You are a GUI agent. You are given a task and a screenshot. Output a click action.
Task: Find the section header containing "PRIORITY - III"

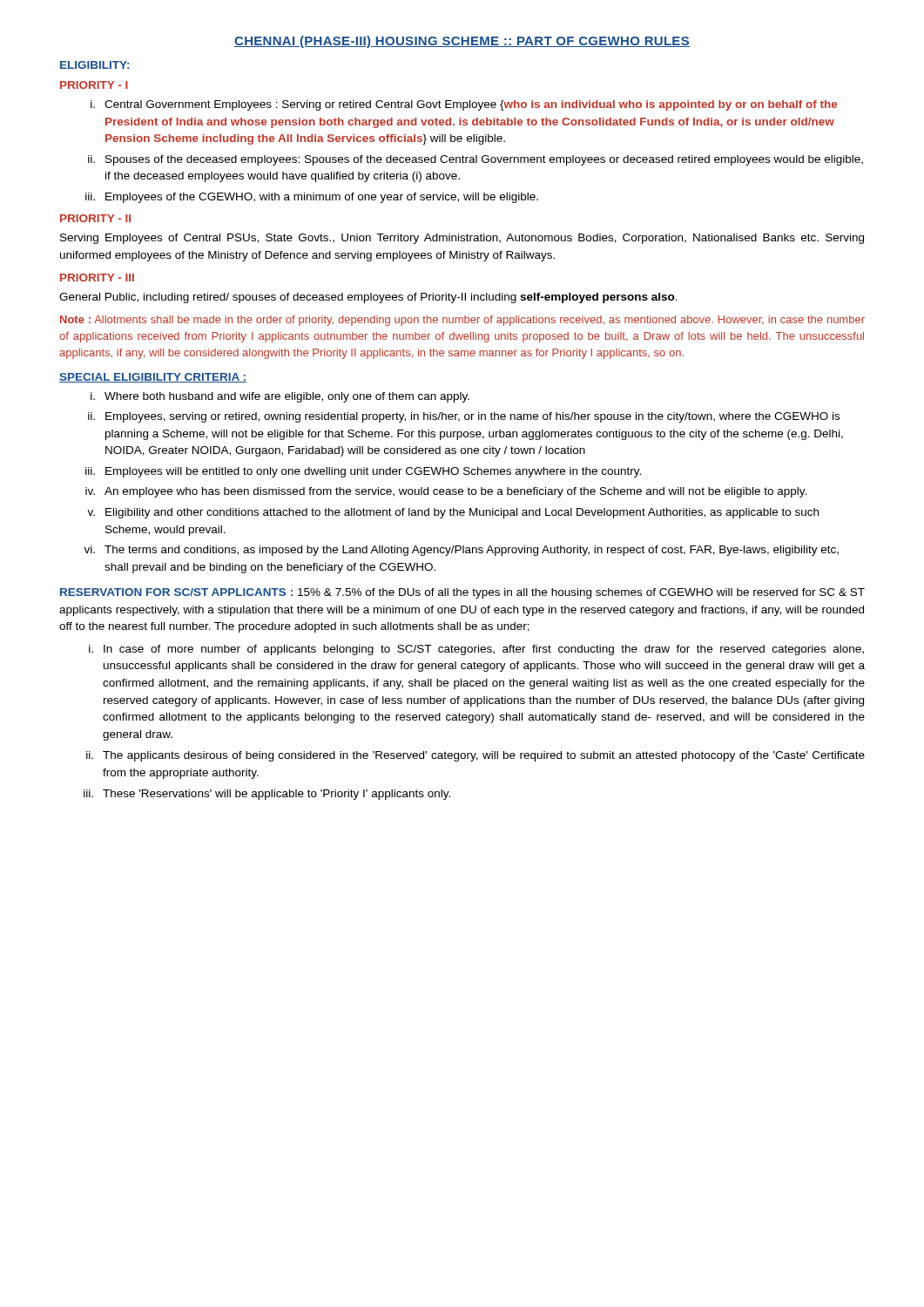point(97,278)
